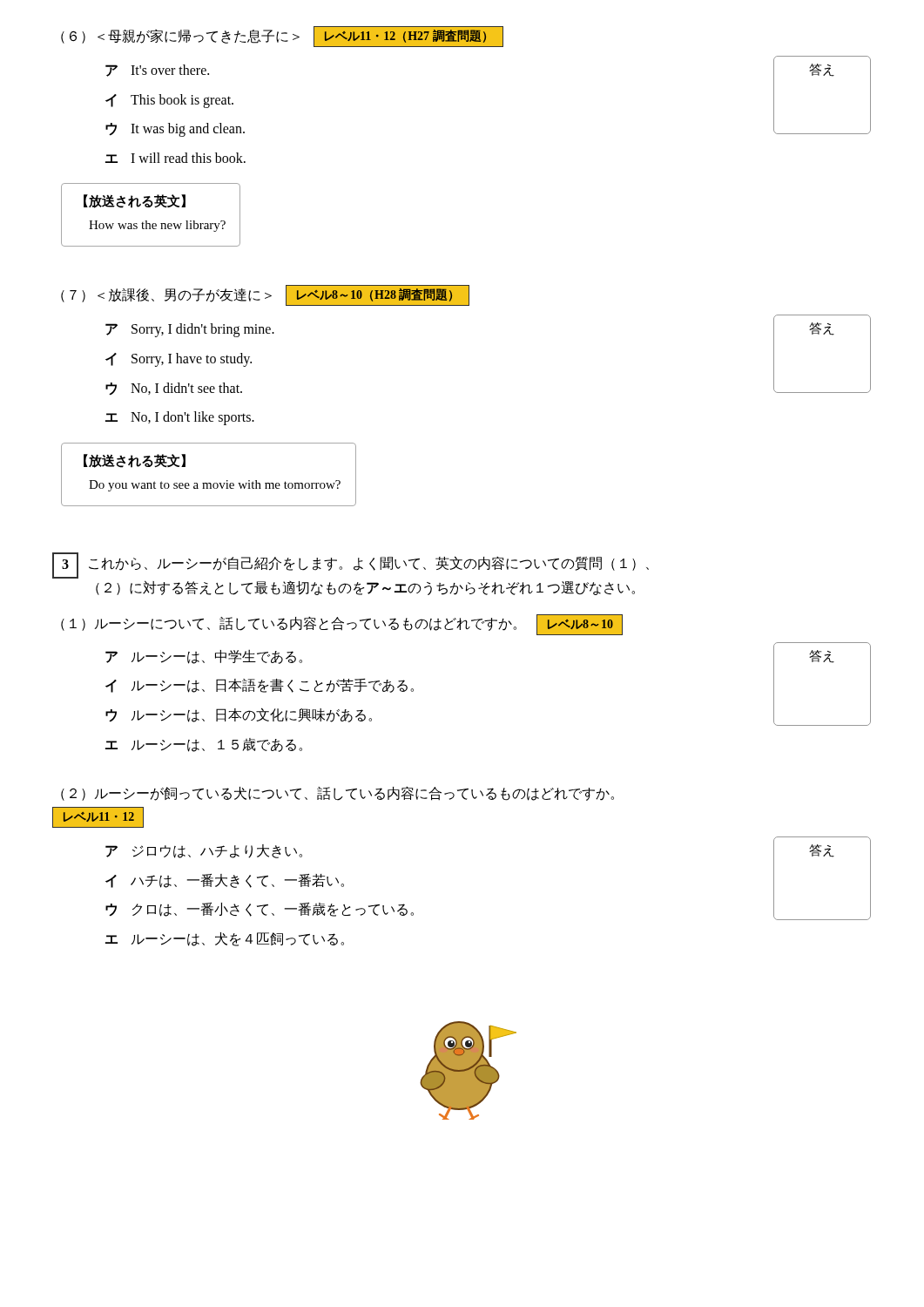Select the text starting "アIt's over there."
924x1307 pixels.
pyautogui.click(x=157, y=70)
